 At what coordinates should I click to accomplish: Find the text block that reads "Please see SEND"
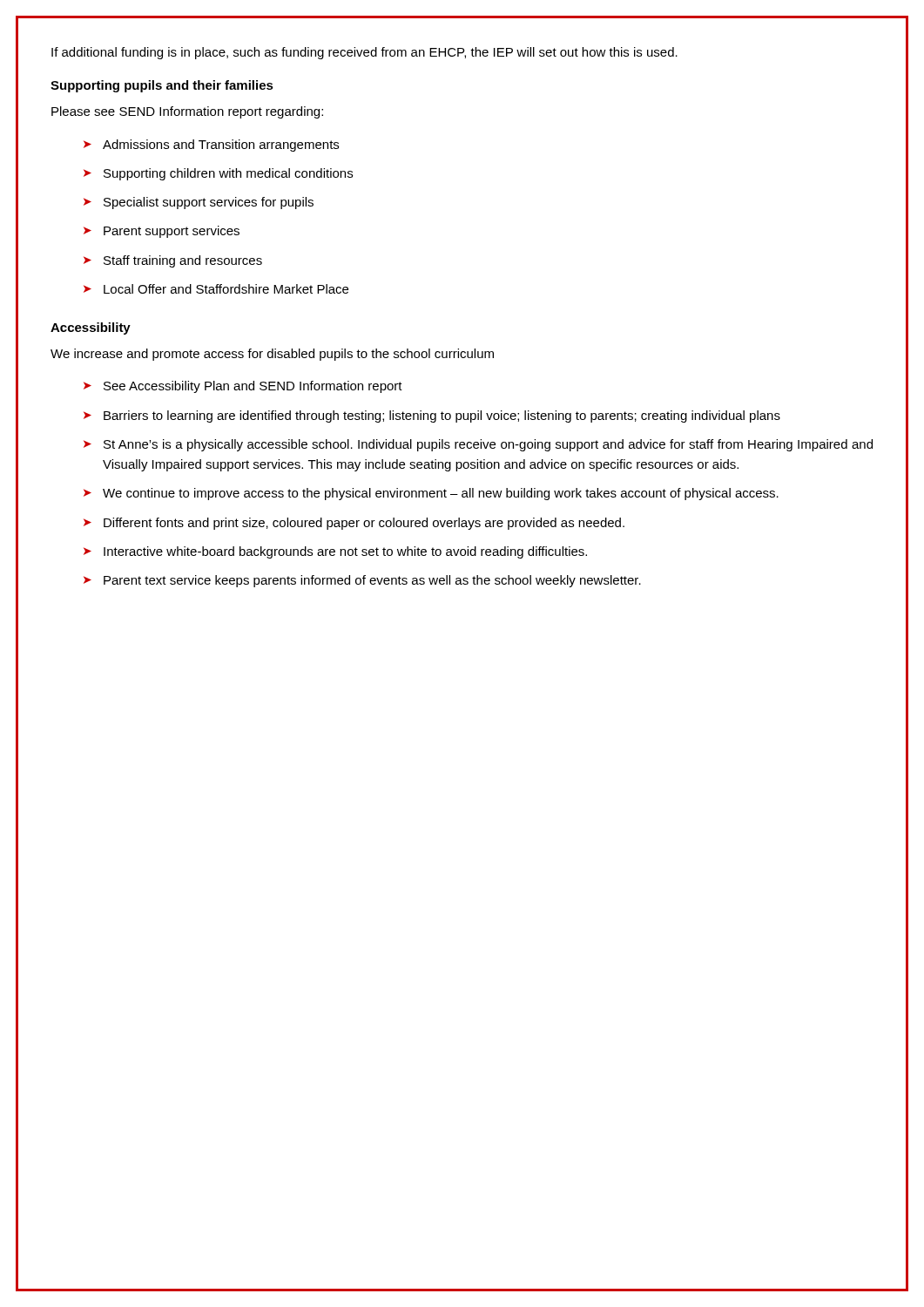(187, 111)
